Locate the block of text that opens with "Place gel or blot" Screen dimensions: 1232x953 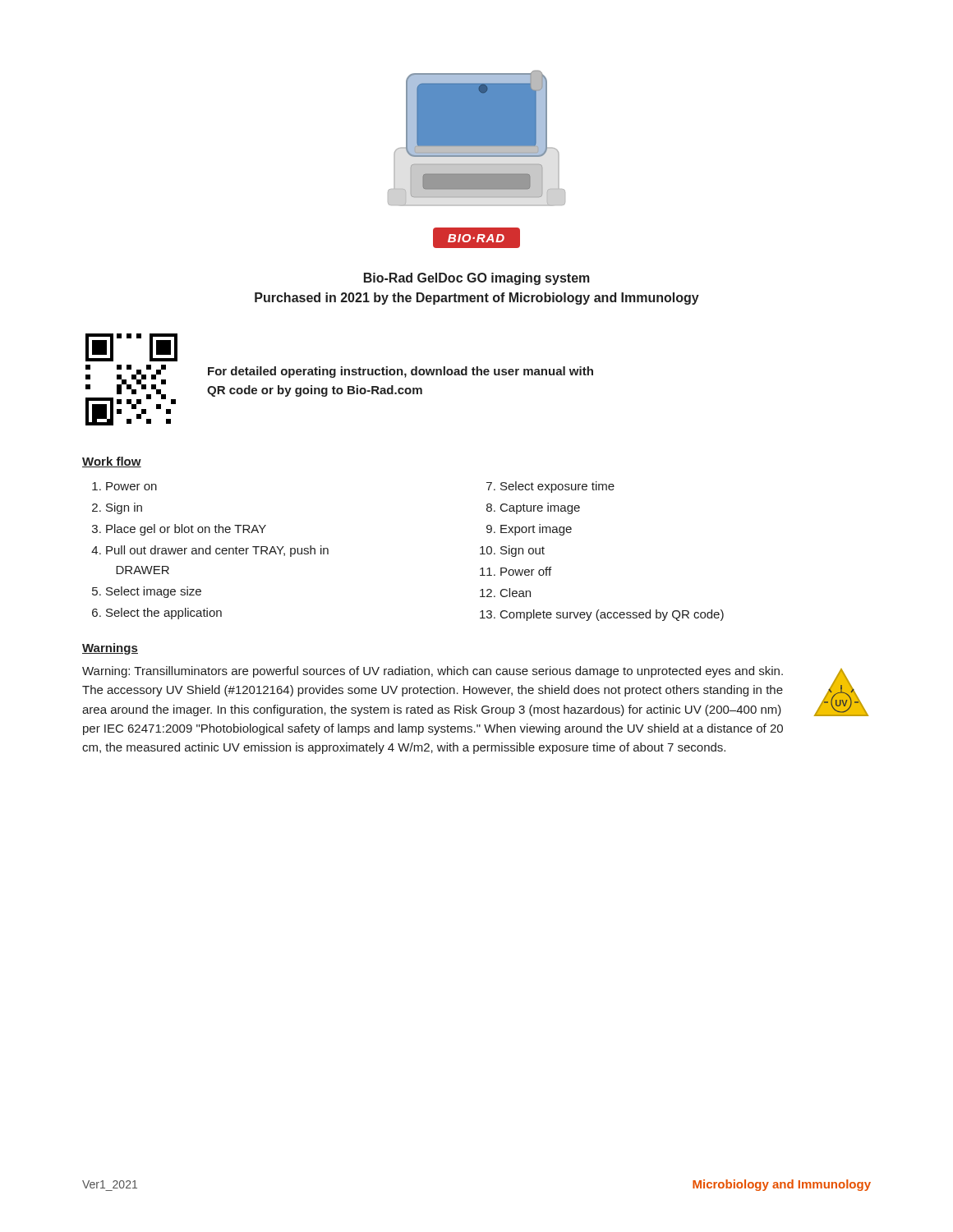click(x=186, y=529)
